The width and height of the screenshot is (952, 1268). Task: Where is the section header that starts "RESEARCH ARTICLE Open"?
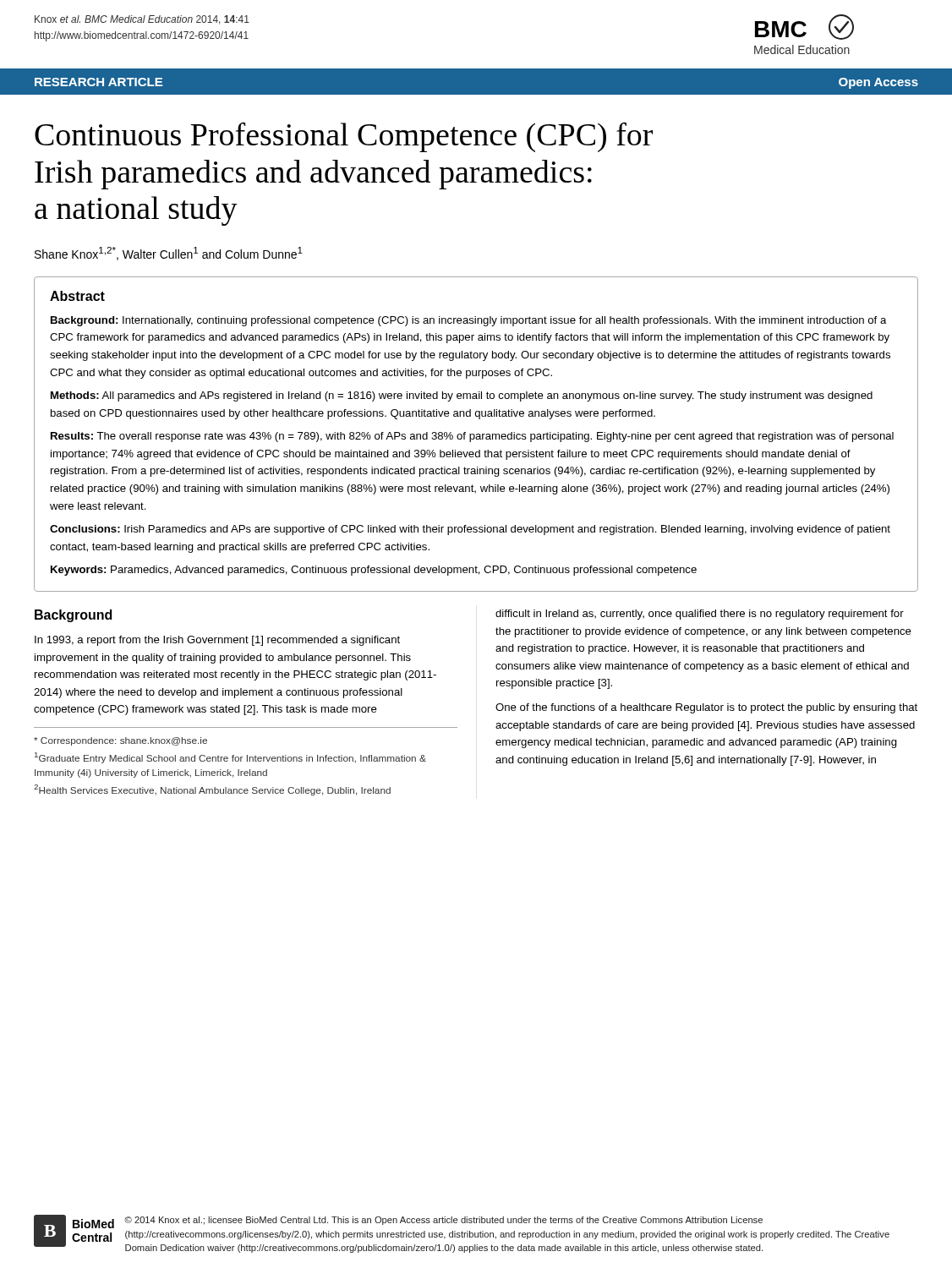pos(100,82)
